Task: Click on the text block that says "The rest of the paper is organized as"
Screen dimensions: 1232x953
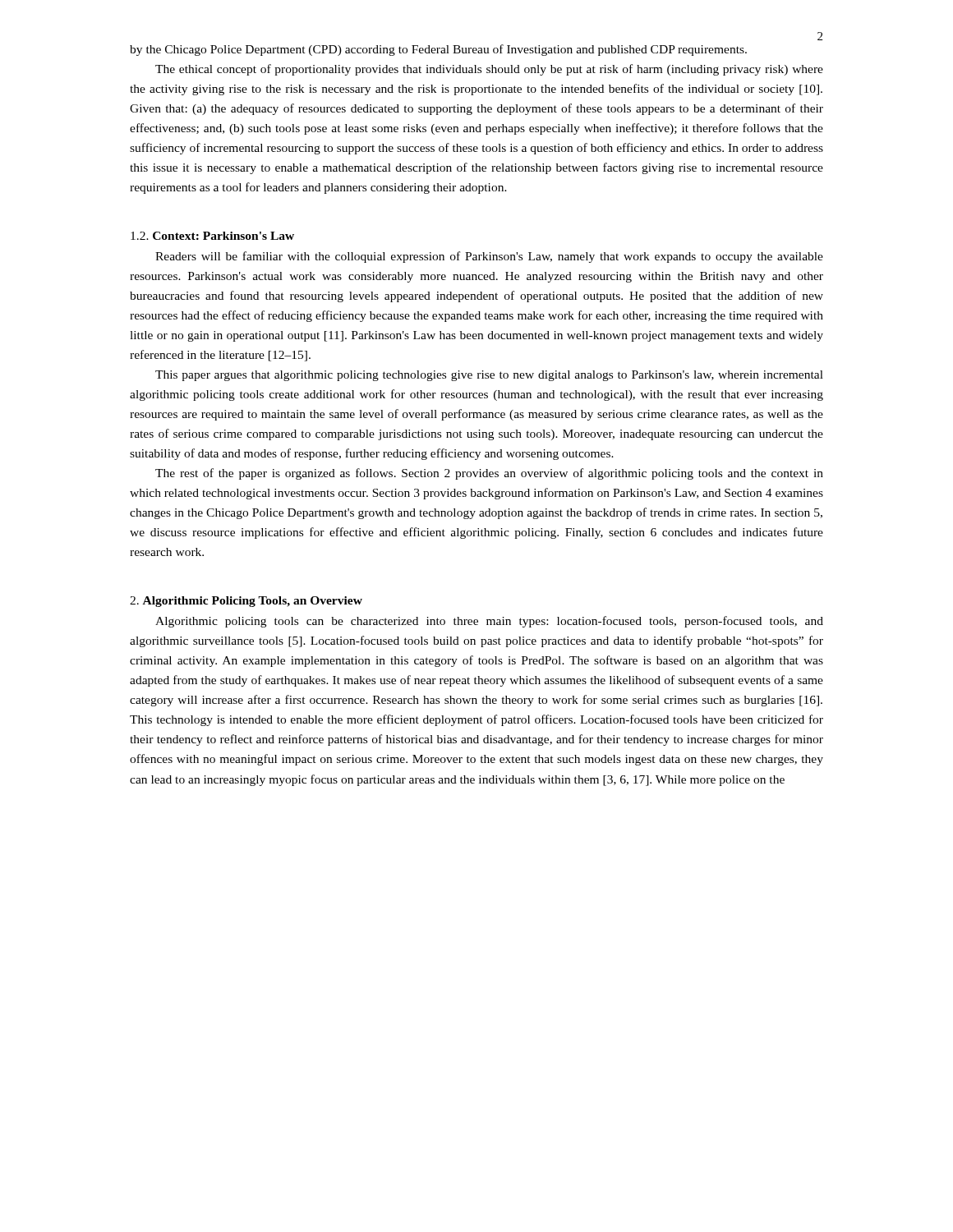Action: click(x=476, y=513)
